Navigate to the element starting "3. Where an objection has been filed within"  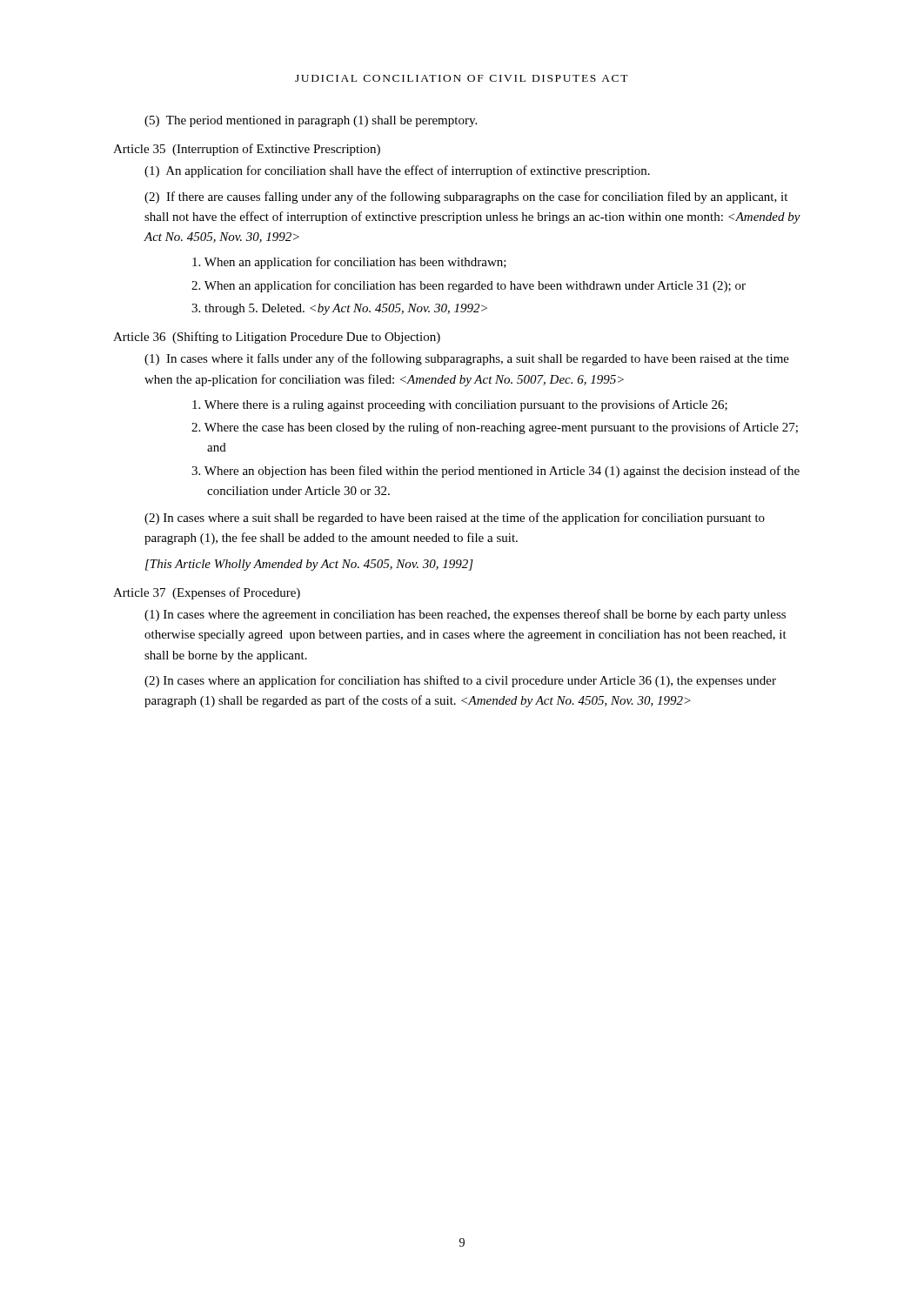[x=496, y=481]
